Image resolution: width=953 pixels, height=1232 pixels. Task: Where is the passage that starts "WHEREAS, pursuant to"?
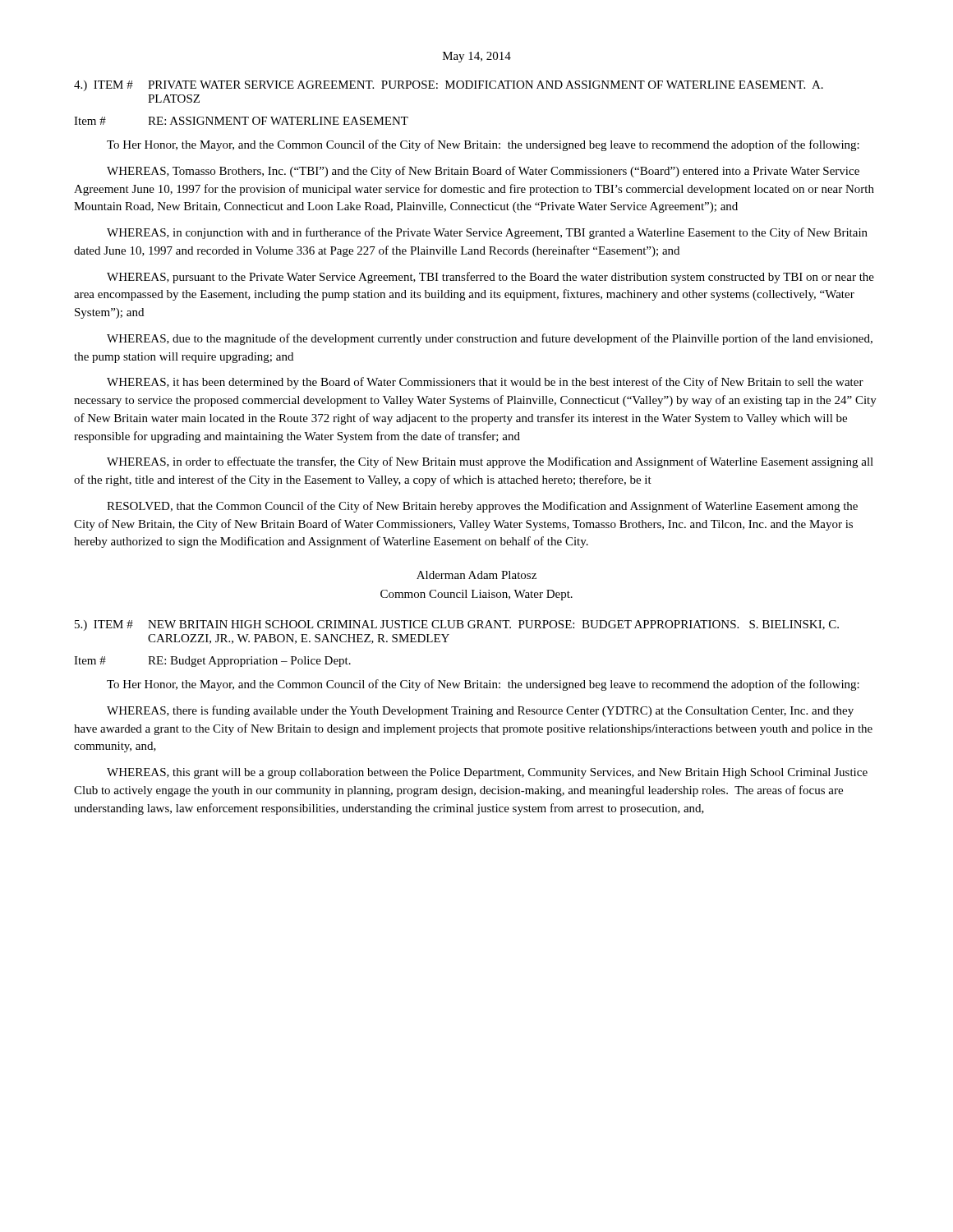[474, 294]
